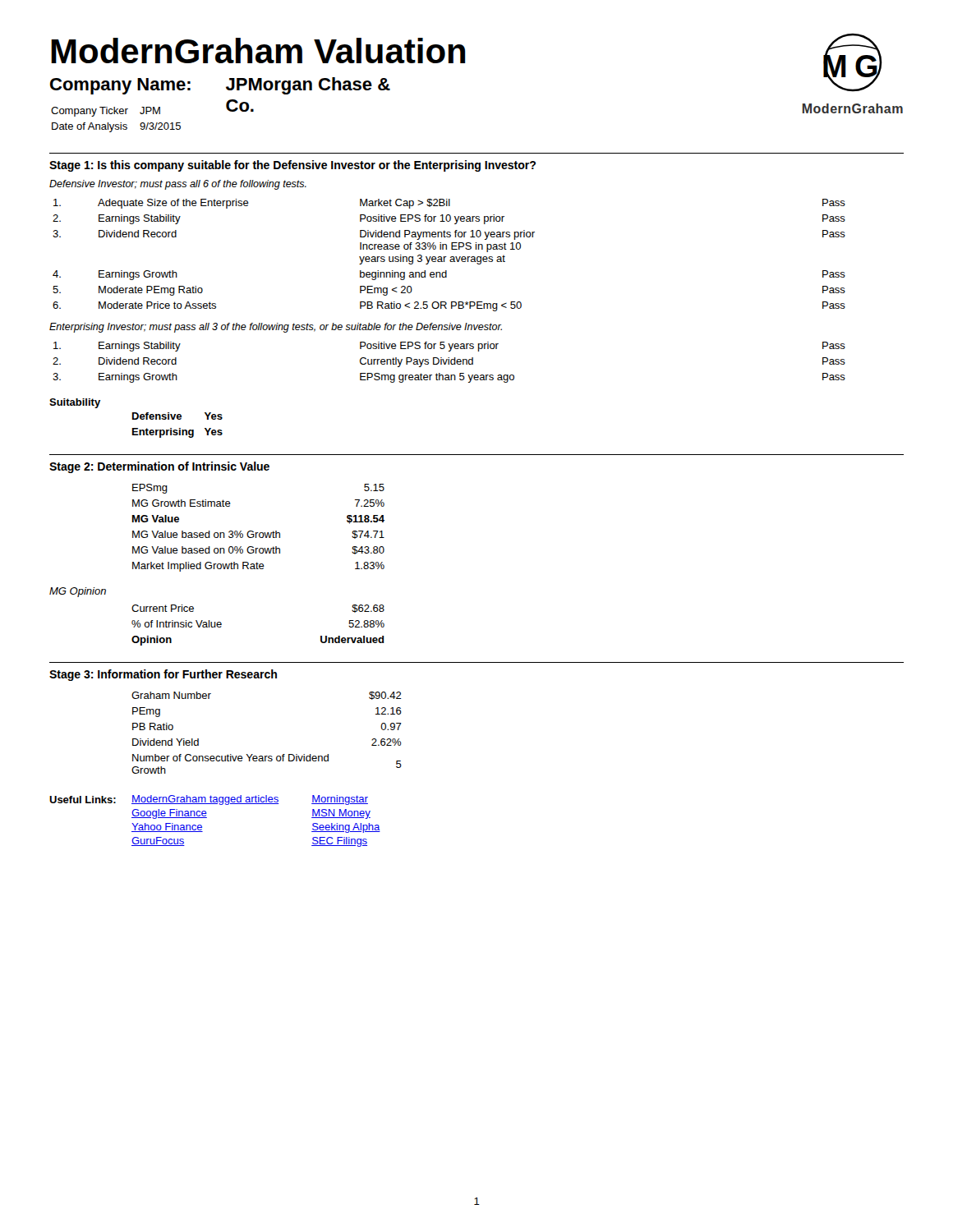Navigate to the block starting "Yahoo Finance"

tap(205, 827)
